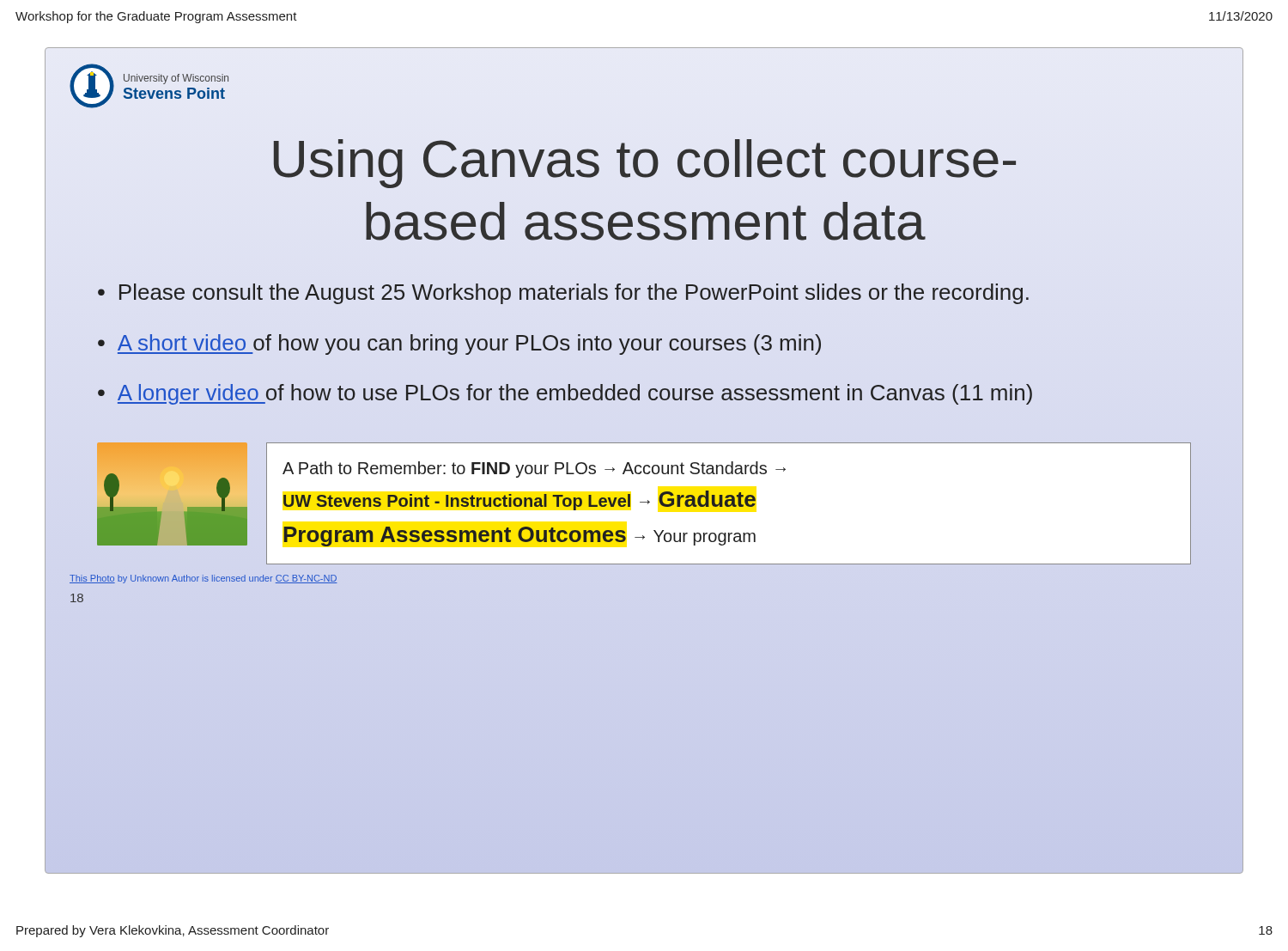
Task: Select the footnote with the text "This Photo by"
Action: point(203,578)
